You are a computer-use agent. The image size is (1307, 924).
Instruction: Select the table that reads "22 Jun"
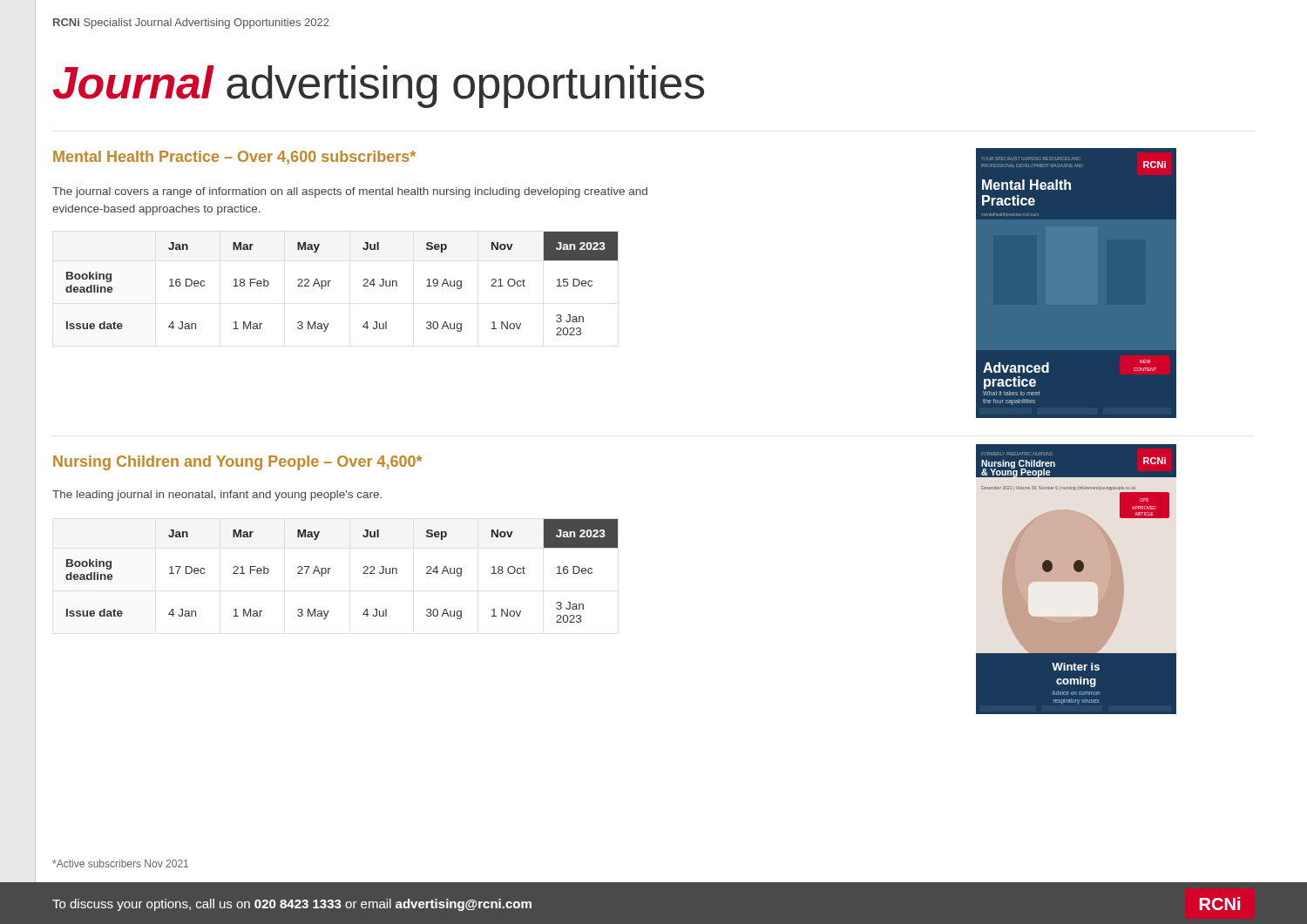[x=335, y=576]
